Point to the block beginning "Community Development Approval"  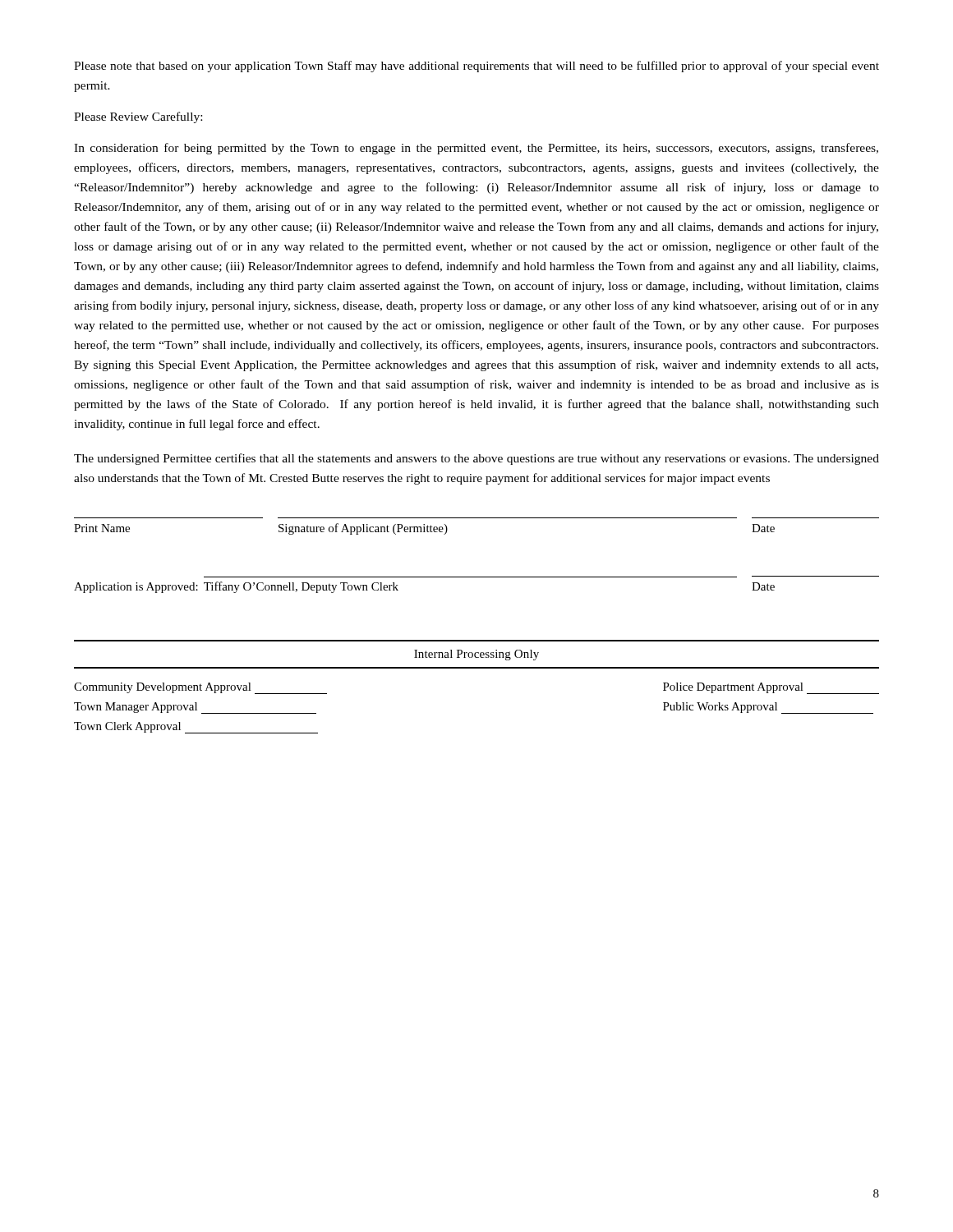tap(161, 688)
